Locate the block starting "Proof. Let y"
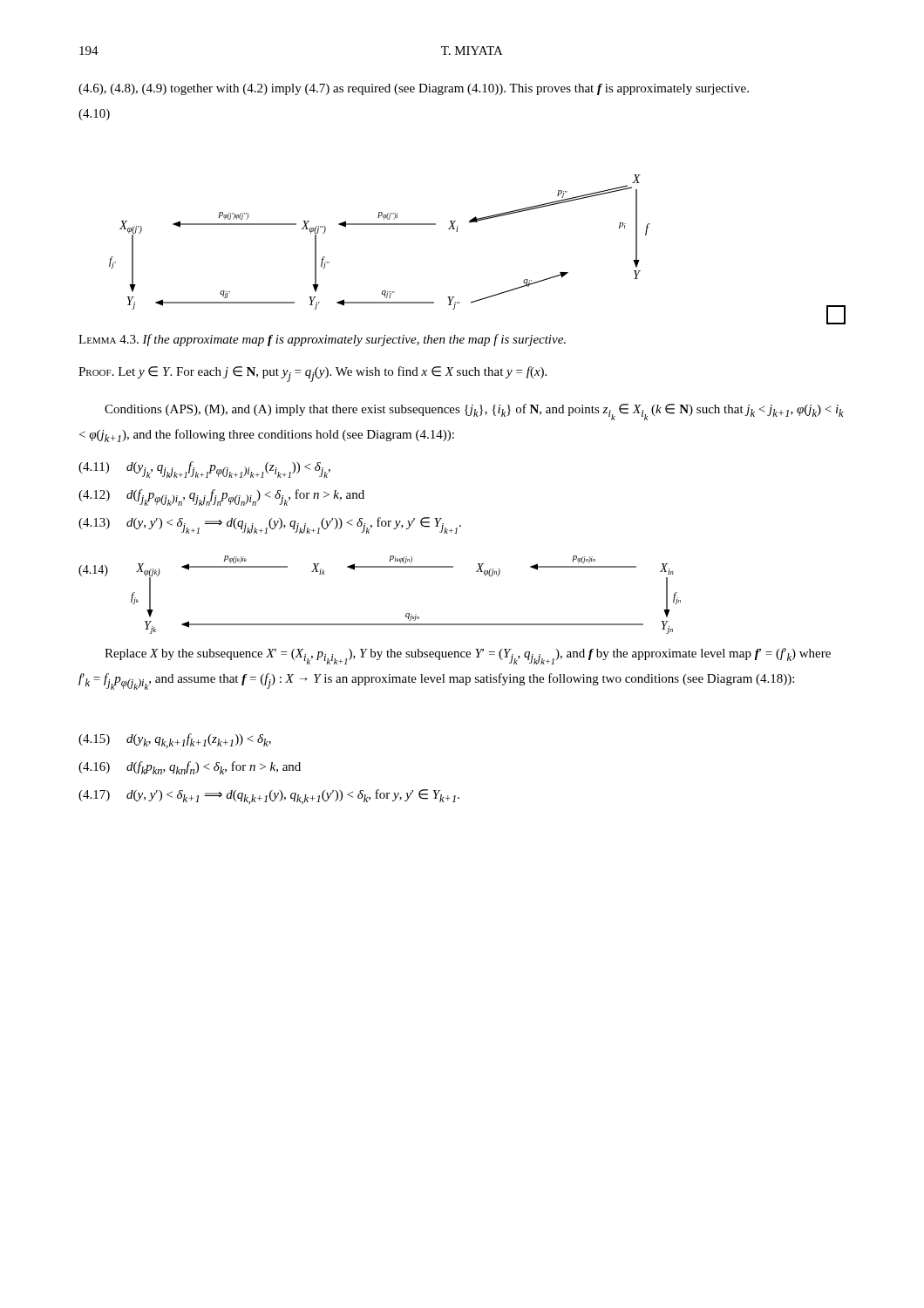The width and height of the screenshot is (924, 1308). point(313,373)
